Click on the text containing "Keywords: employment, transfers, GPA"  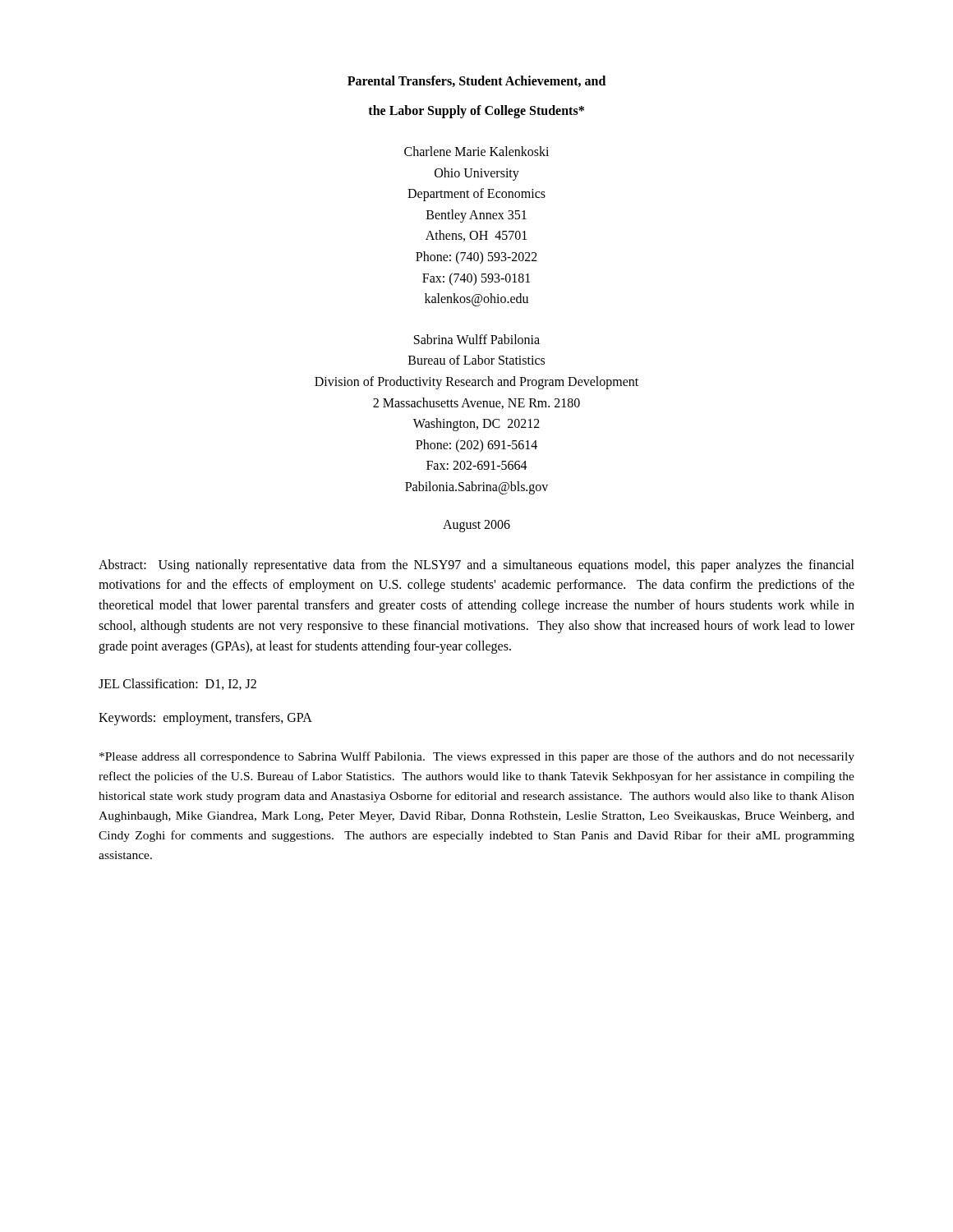click(x=205, y=718)
